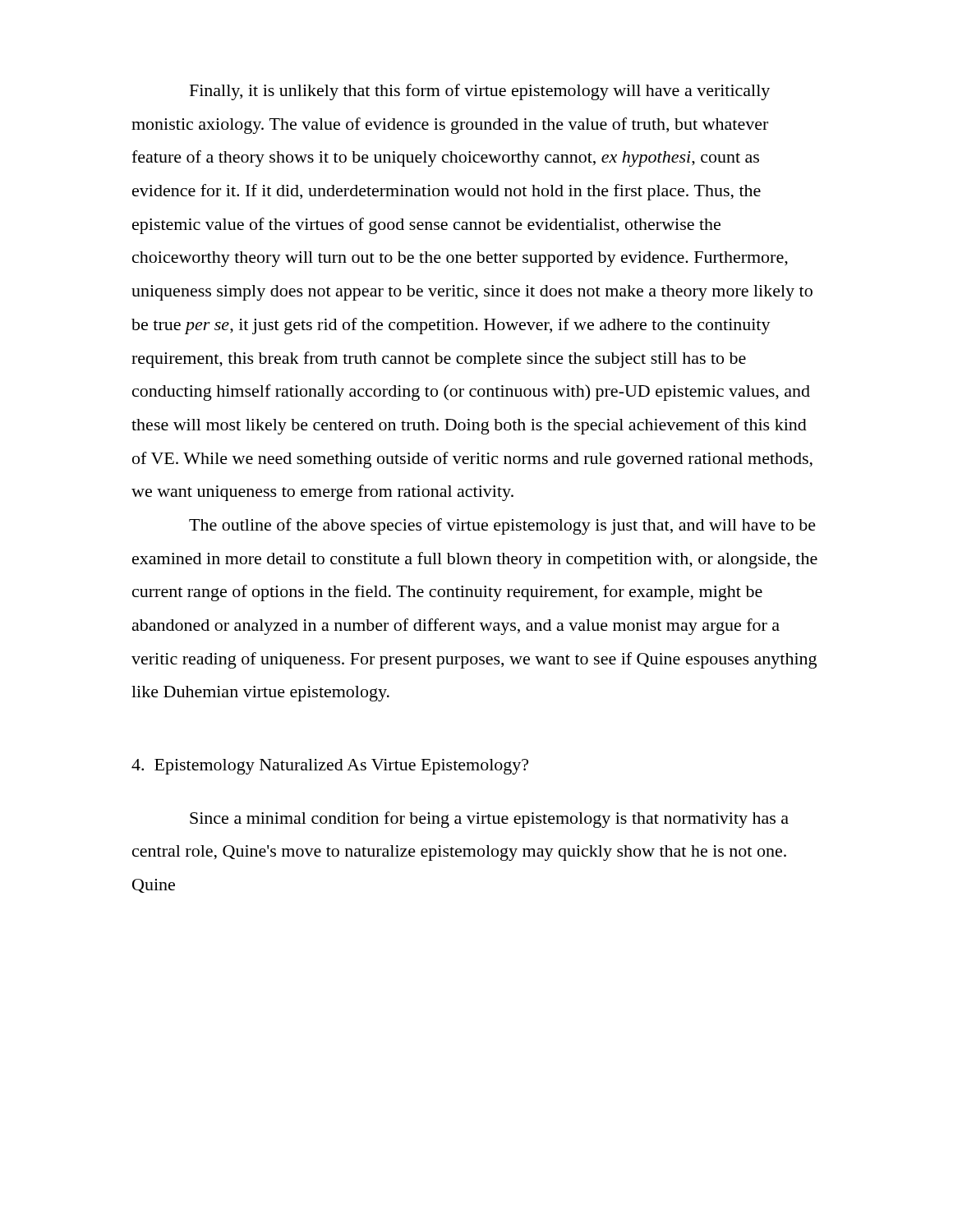Point to the block beginning "Since a minimal condition"
This screenshot has width=953, height=1232.
(476, 852)
